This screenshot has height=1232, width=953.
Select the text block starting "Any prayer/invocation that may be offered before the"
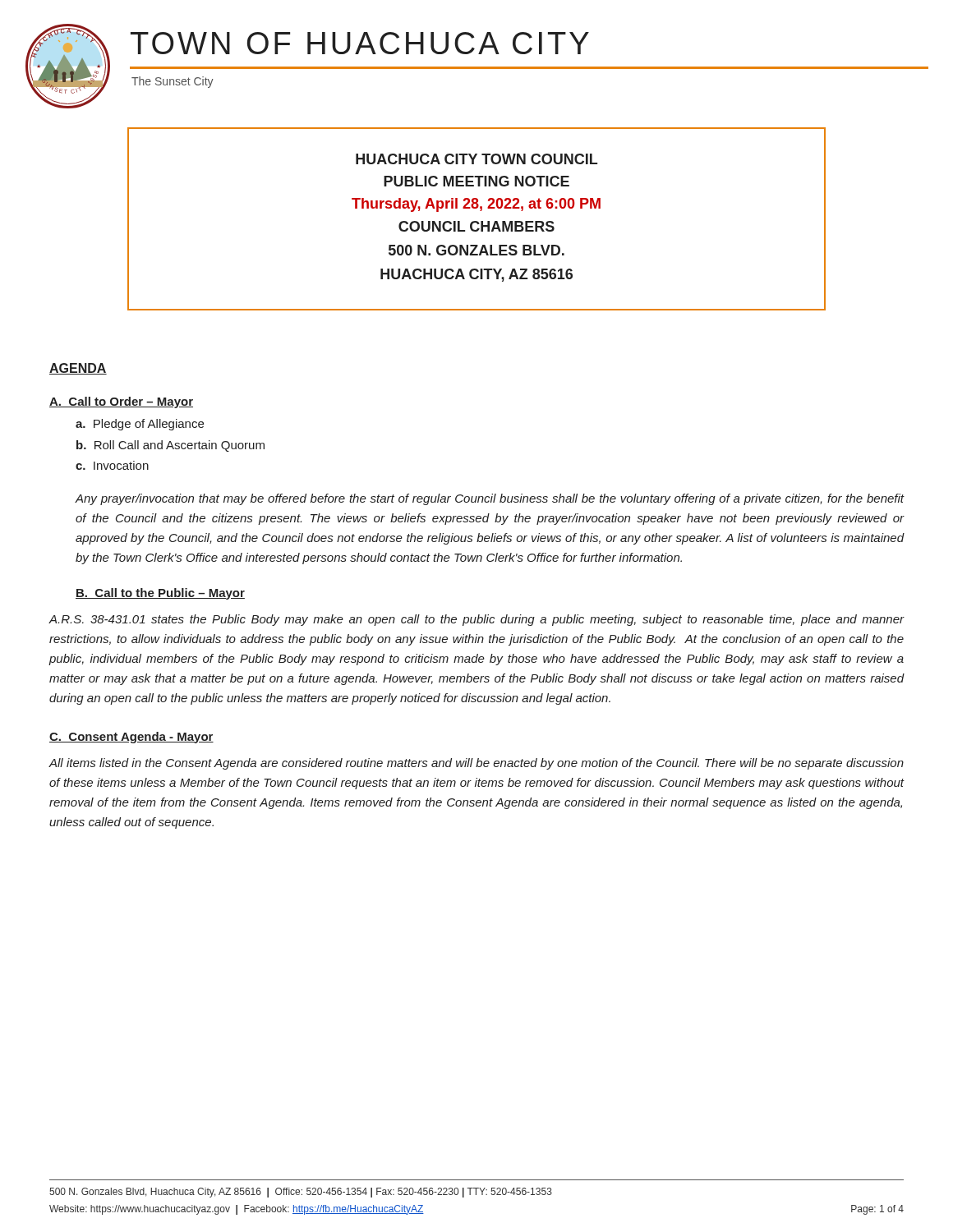[490, 527]
